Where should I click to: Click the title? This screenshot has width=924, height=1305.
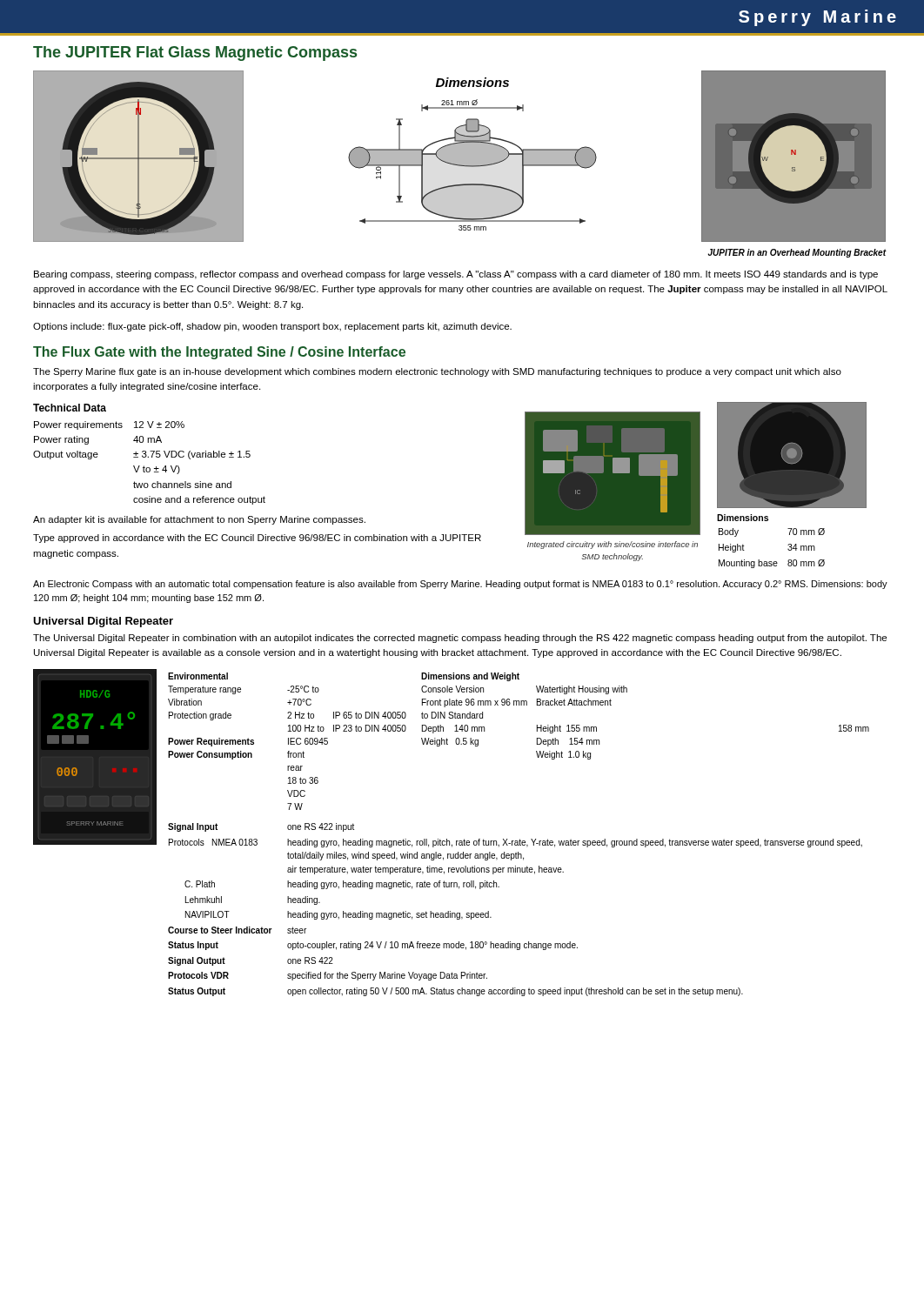pos(195,52)
